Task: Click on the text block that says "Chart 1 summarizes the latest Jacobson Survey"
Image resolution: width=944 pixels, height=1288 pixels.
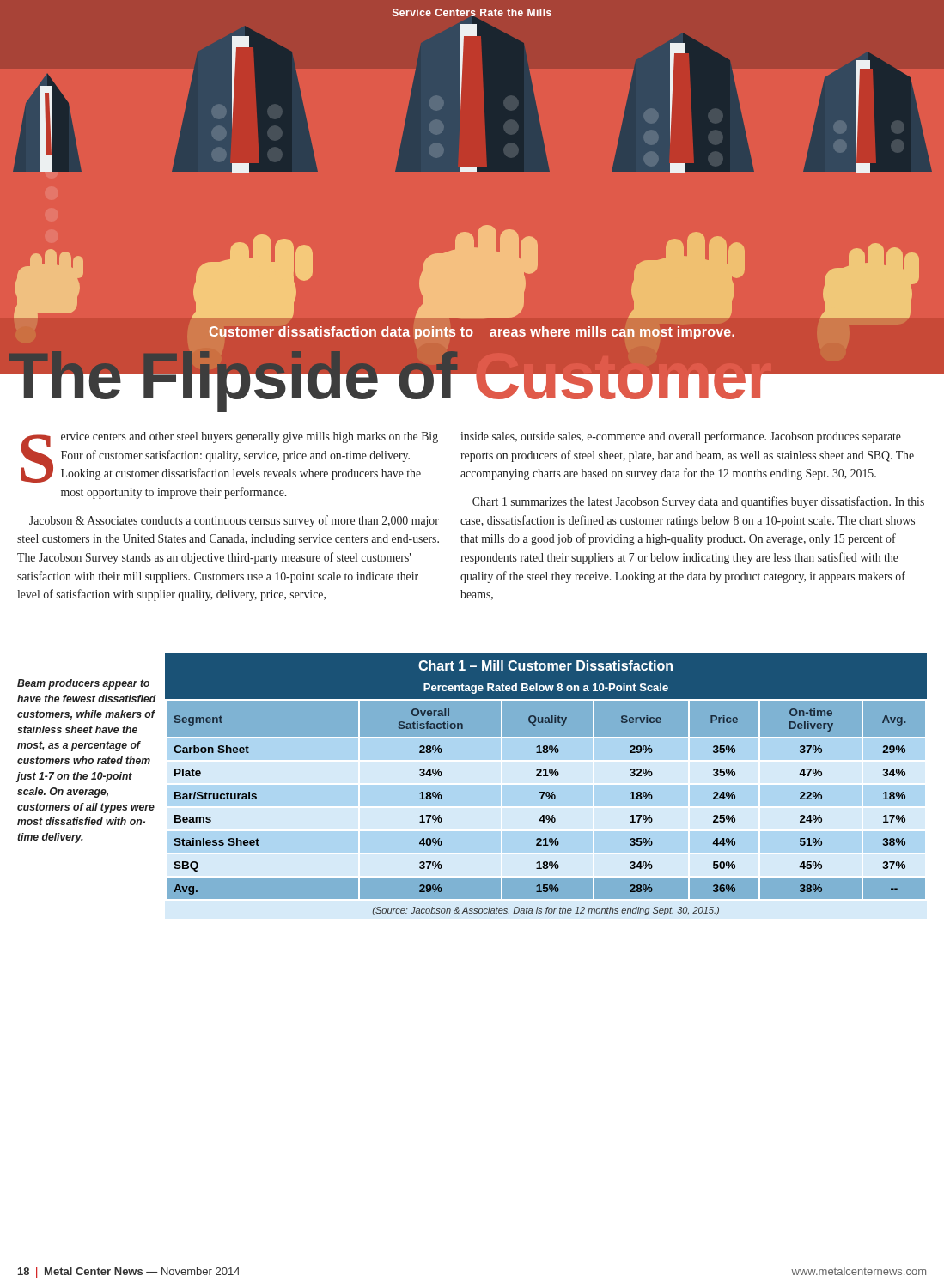Action: point(692,548)
